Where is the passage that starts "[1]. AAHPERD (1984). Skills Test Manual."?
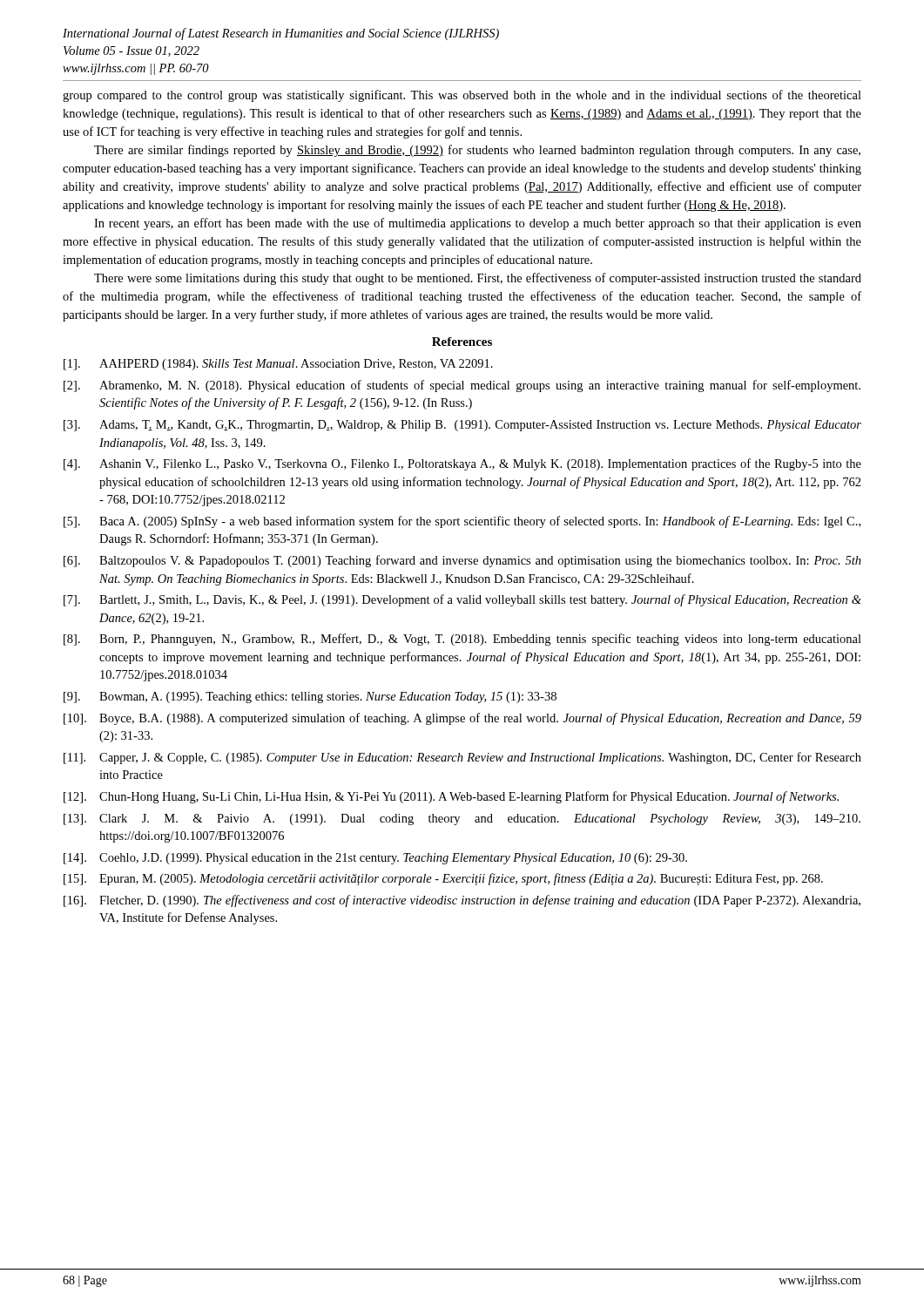 [462, 364]
